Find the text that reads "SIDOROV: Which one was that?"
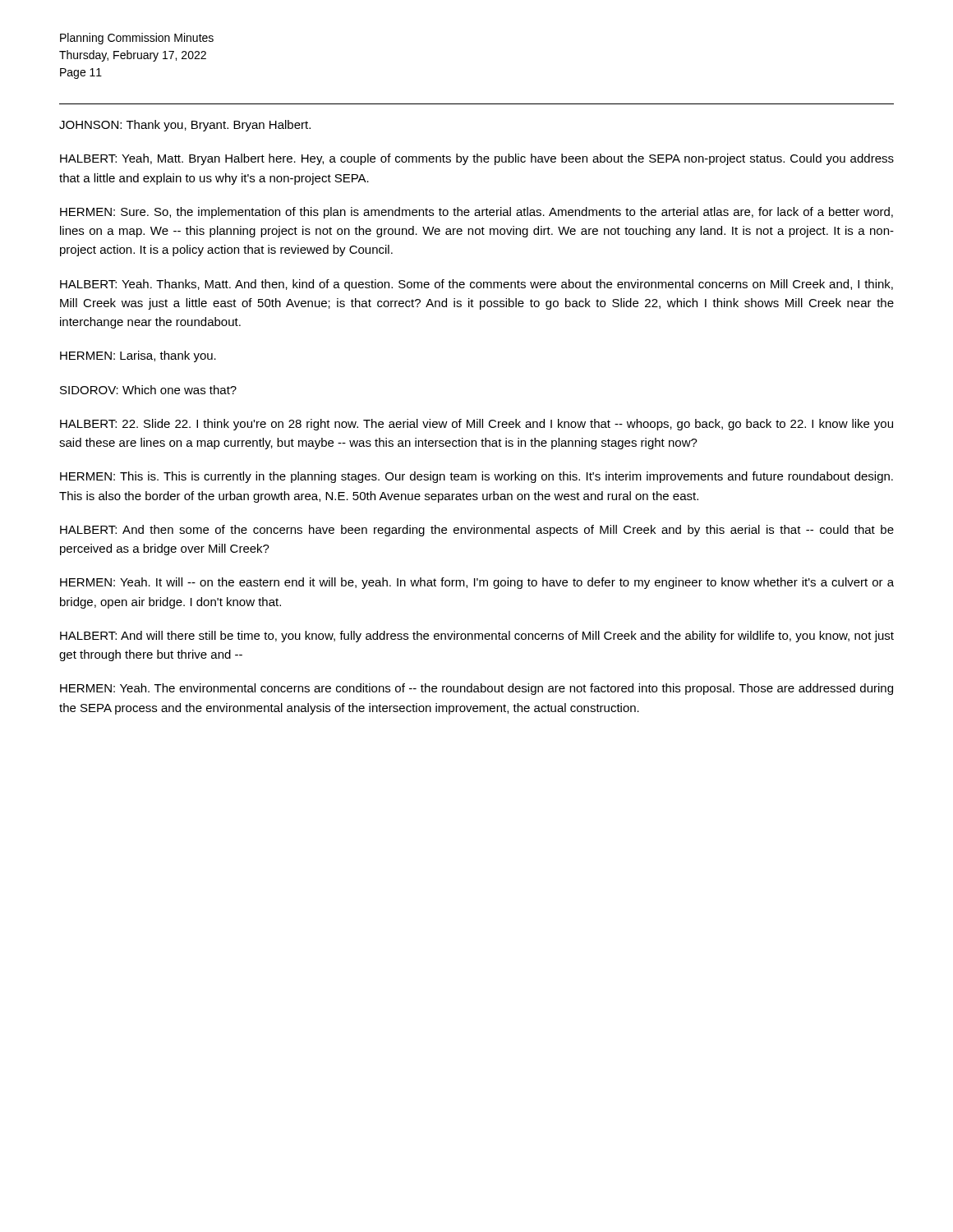 pyautogui.click(x=148, y=389)
